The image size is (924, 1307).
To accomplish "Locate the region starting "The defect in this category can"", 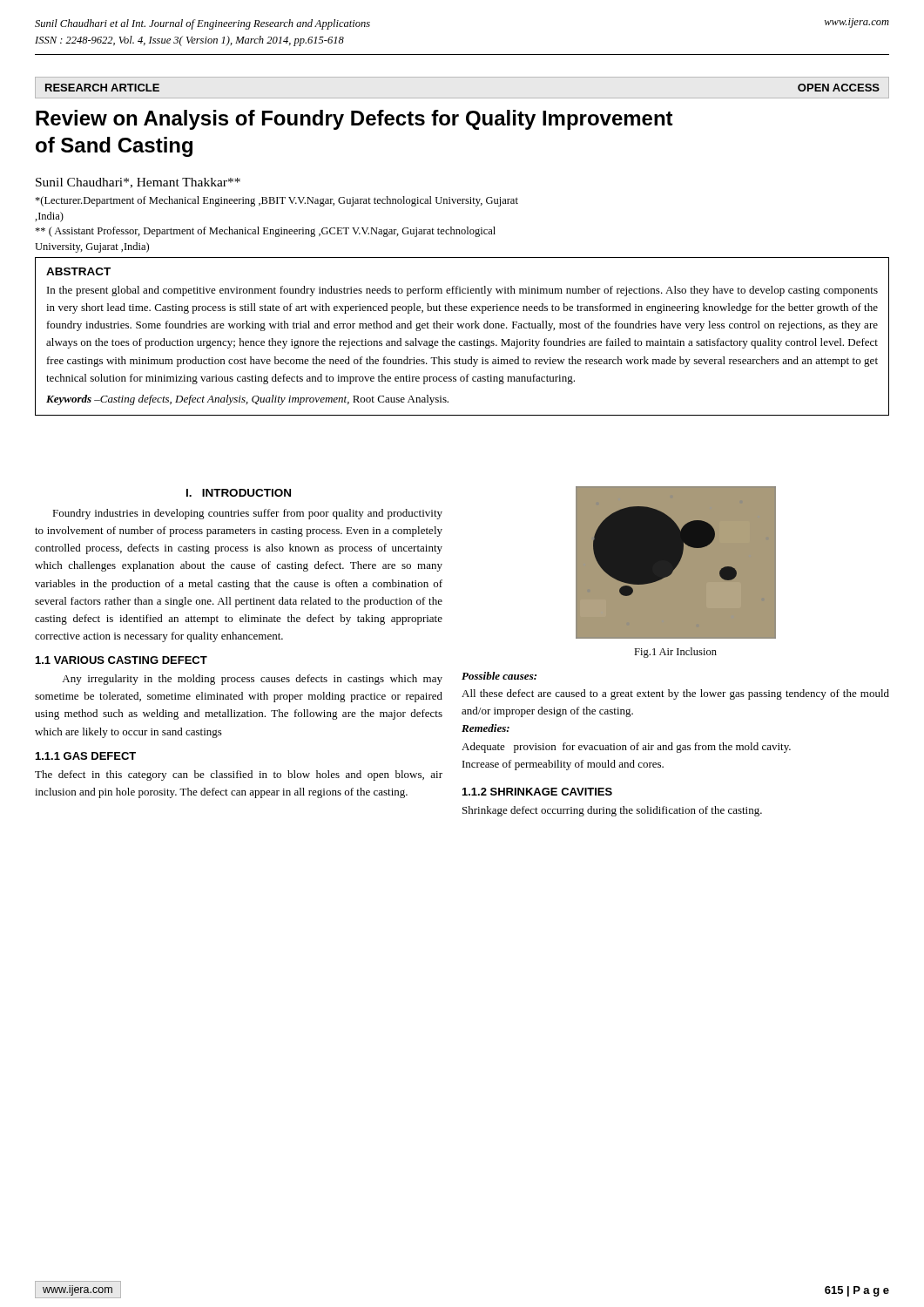I will click(x=239, y=783).
